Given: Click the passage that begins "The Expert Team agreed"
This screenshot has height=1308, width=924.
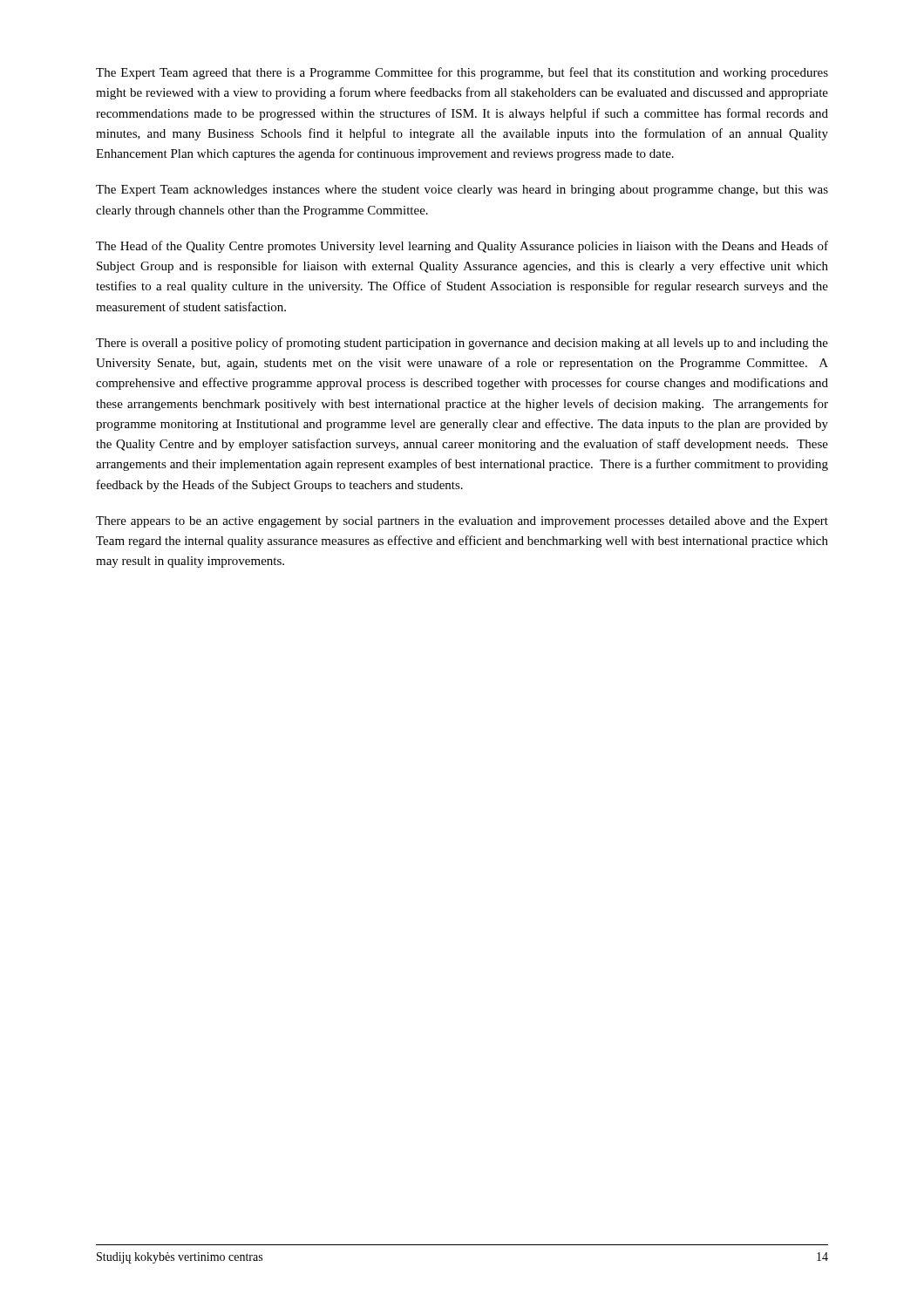Looking at the screenshot, I should tap(462, 113).
